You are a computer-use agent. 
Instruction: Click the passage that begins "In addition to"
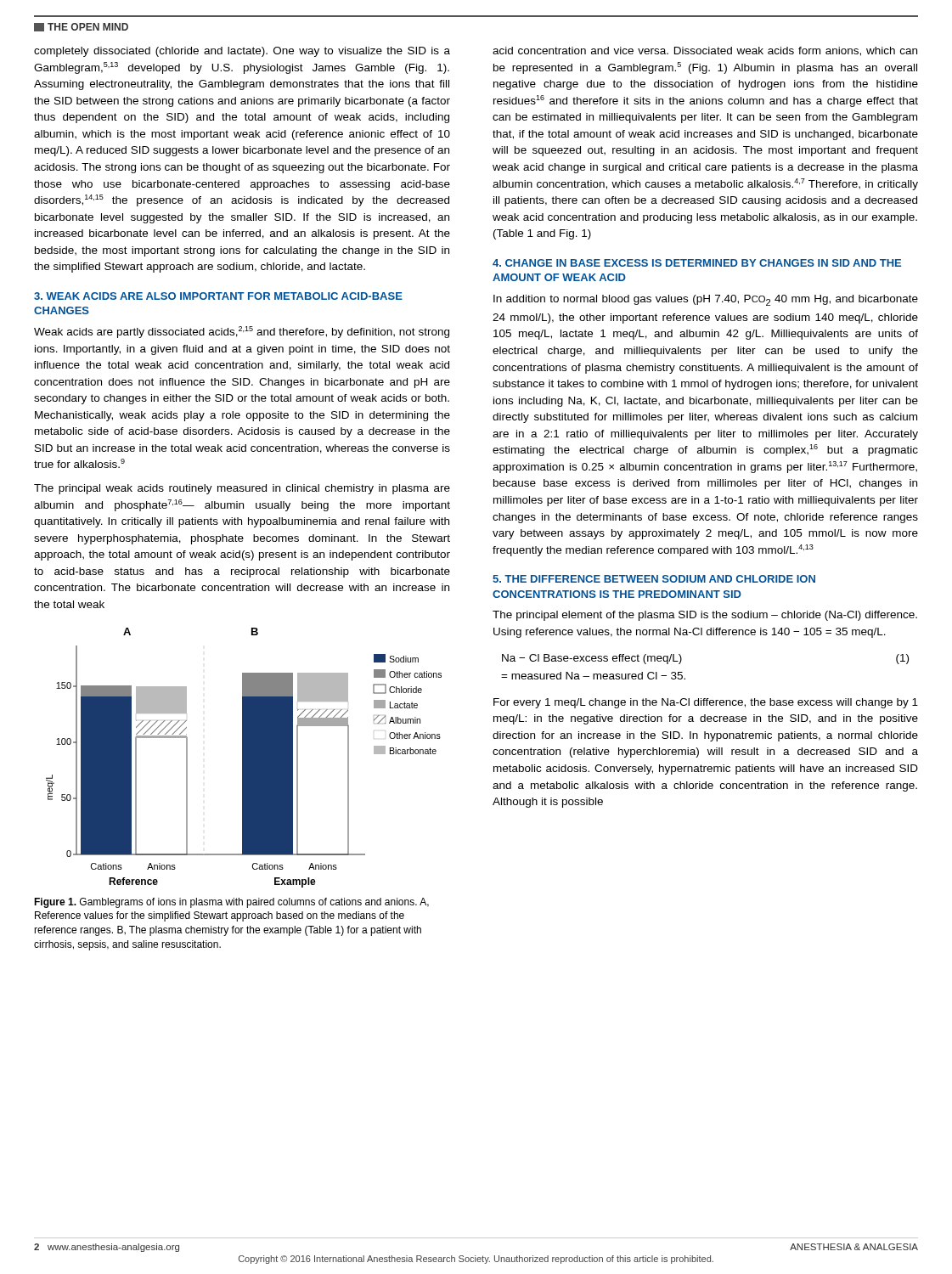tap(705, 424)
